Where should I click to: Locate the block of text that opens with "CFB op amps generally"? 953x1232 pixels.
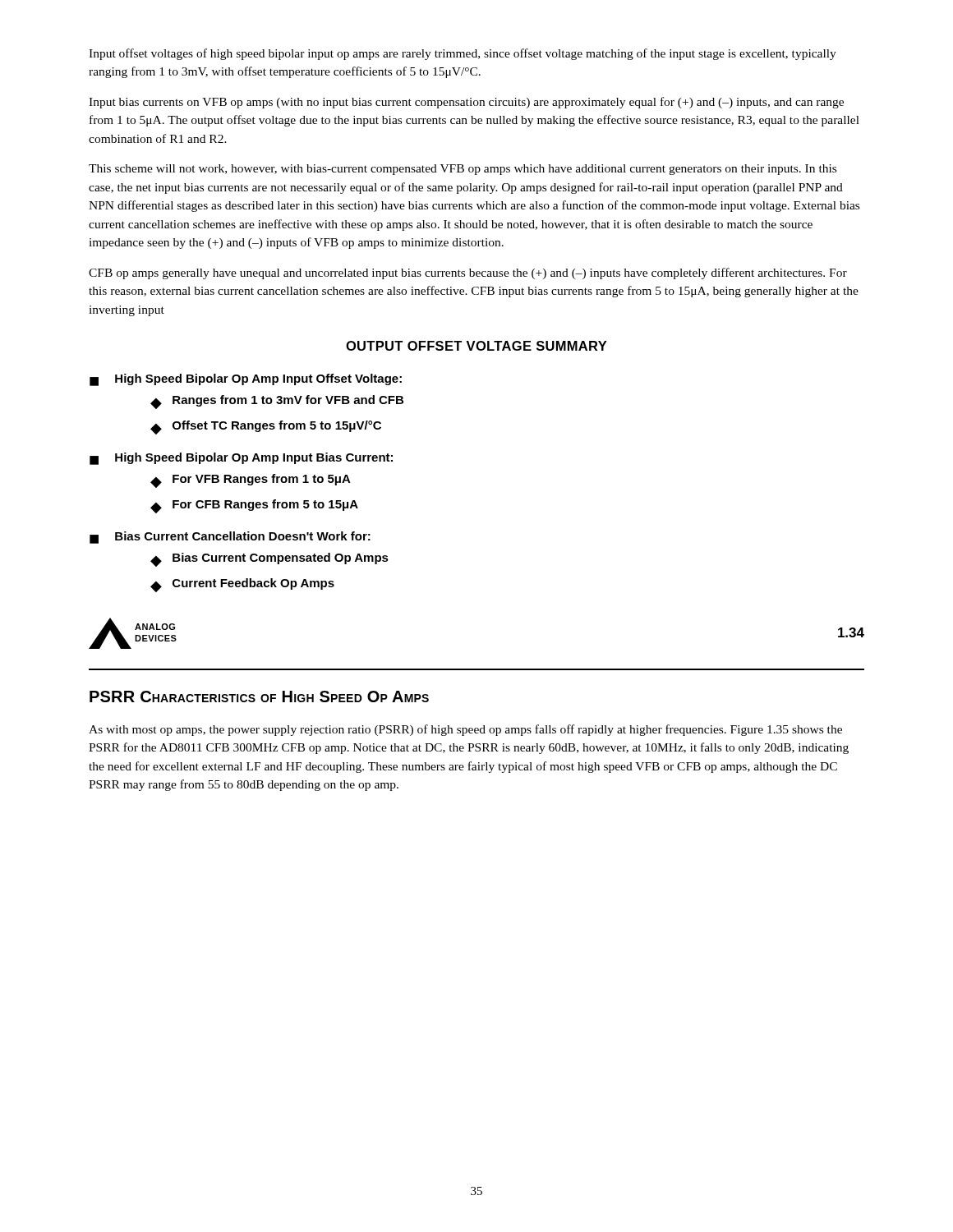(474, 290)
